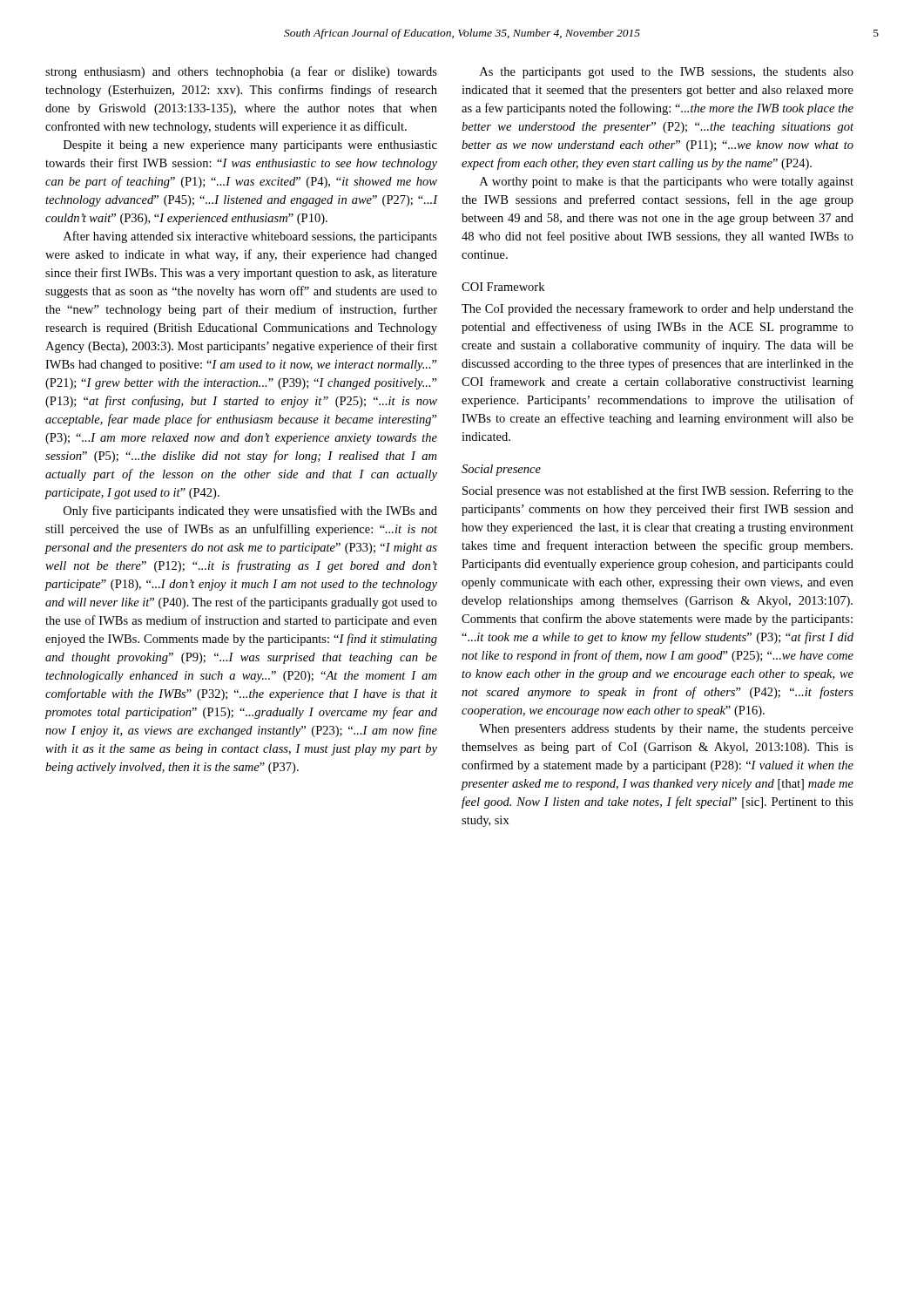Click on the text block starting "After having attended"
Viewport: 924px width, 1307px height.
[241, 365]
